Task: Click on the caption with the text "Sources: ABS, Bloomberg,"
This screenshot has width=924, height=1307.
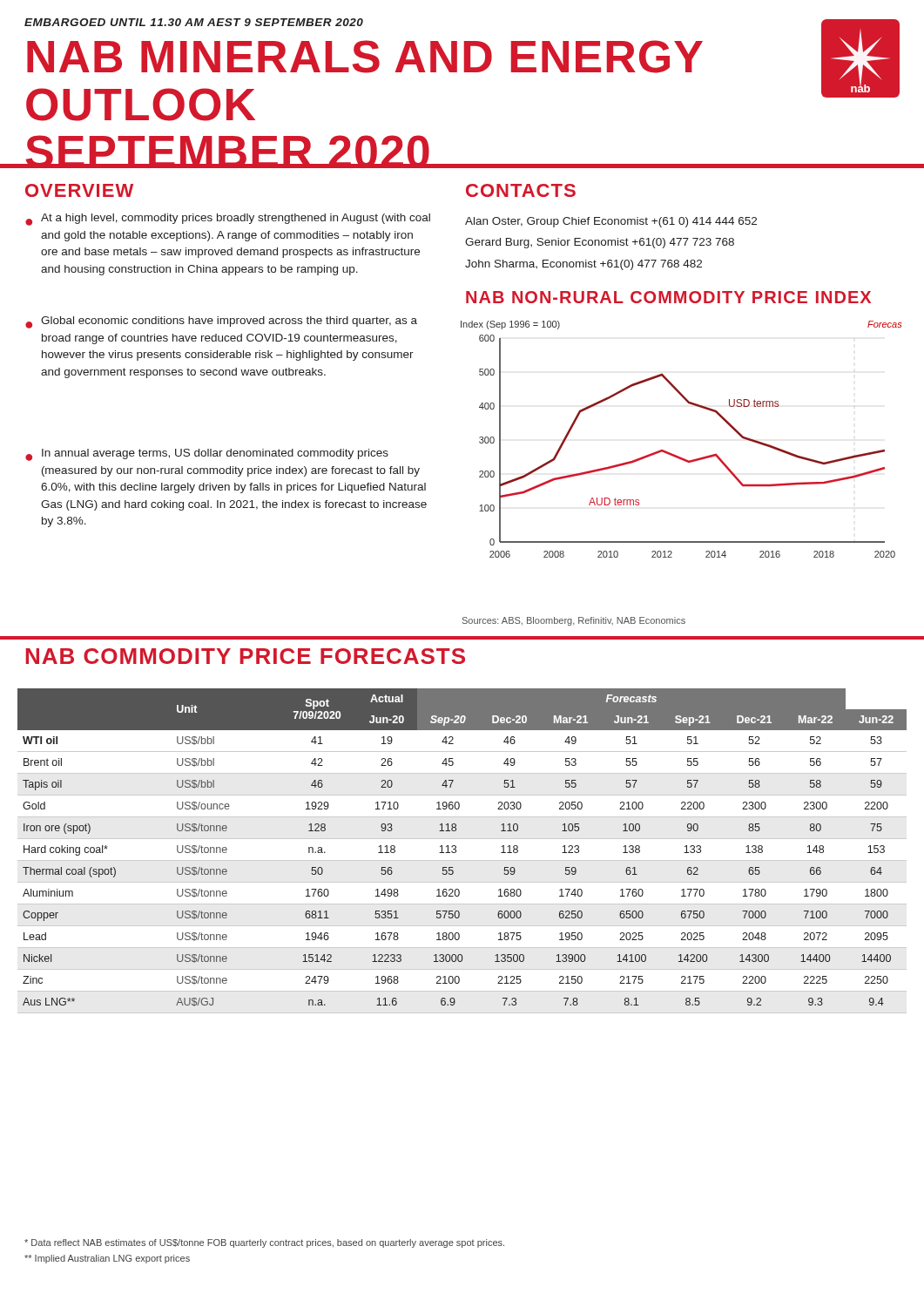Action: [x=574, y=620]
